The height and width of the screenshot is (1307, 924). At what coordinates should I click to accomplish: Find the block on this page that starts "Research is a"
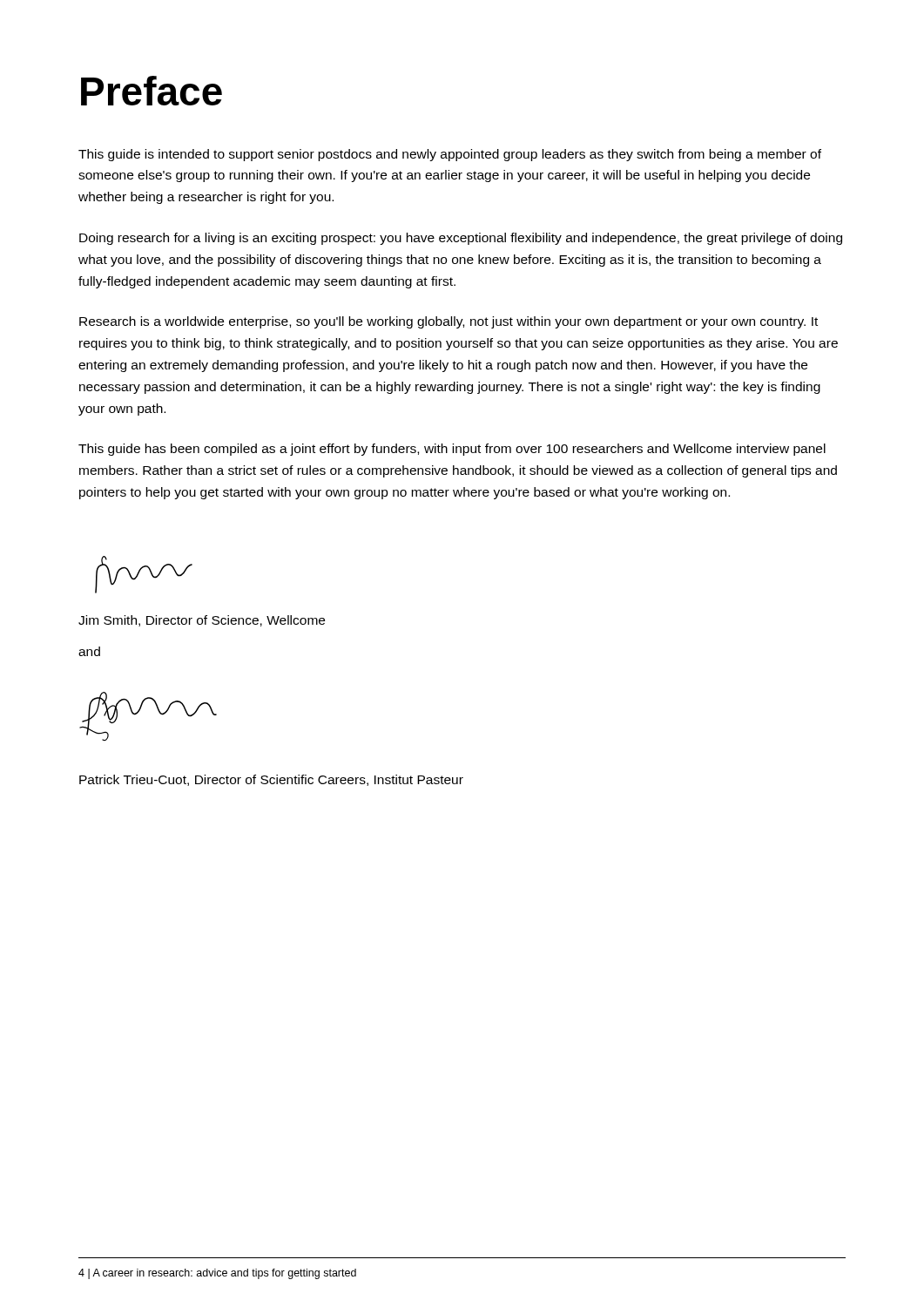[458, 365]
